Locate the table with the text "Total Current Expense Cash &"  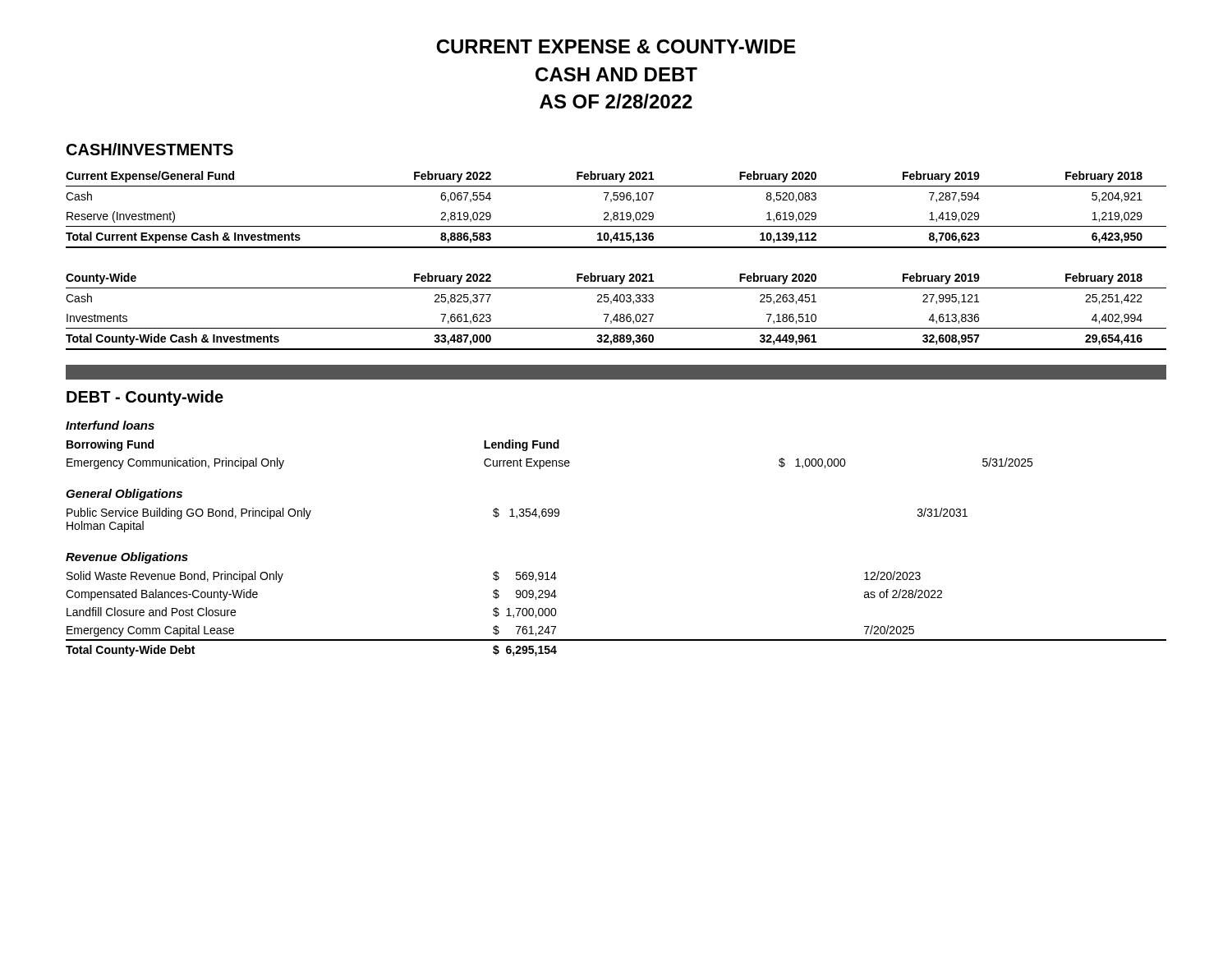[x=616, y=207]
